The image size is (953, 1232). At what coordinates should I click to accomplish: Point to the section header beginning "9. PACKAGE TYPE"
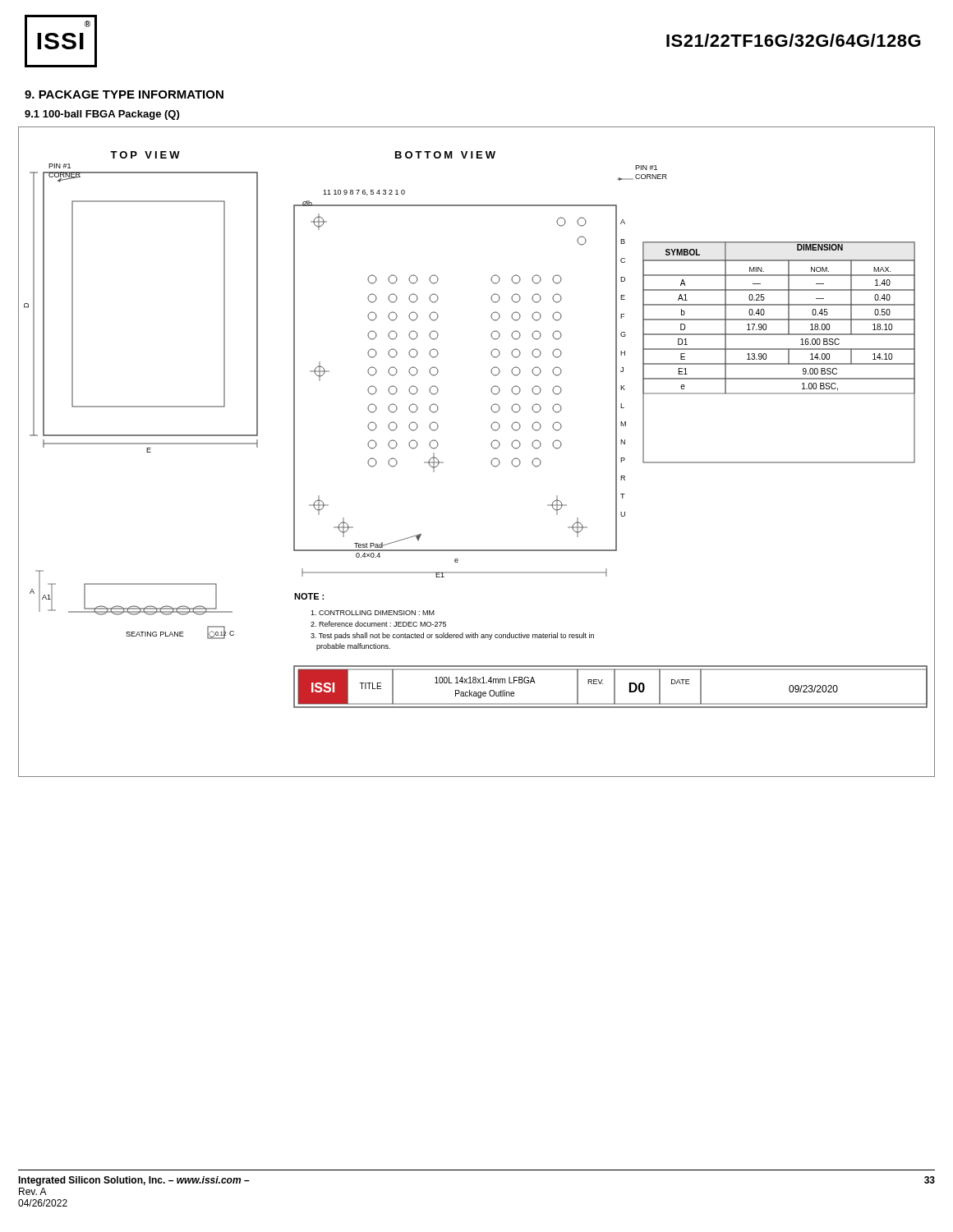pyautogui.click(x=124, y=94)
